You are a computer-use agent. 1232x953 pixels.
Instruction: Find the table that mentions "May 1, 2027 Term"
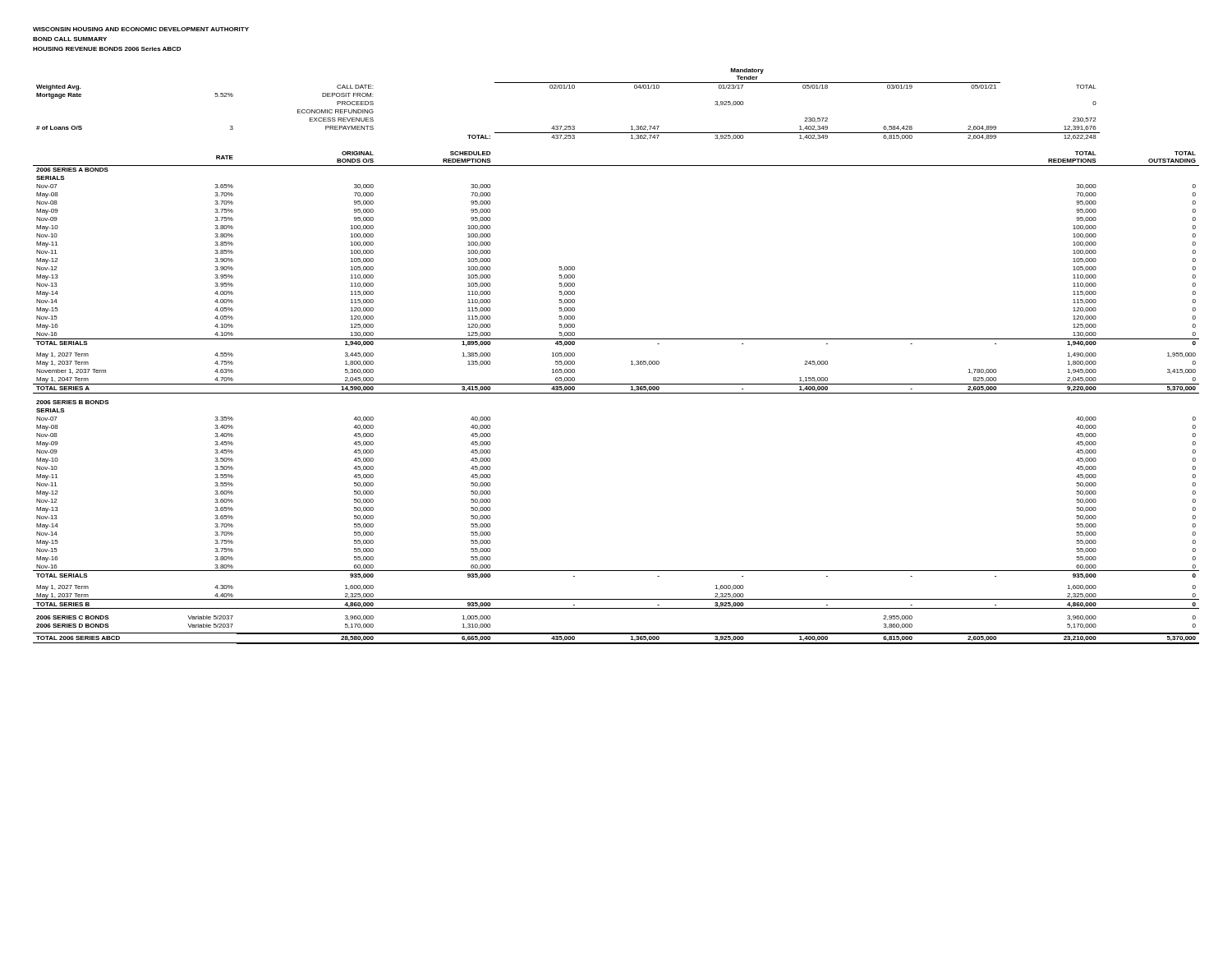click(x=616, y=355)
